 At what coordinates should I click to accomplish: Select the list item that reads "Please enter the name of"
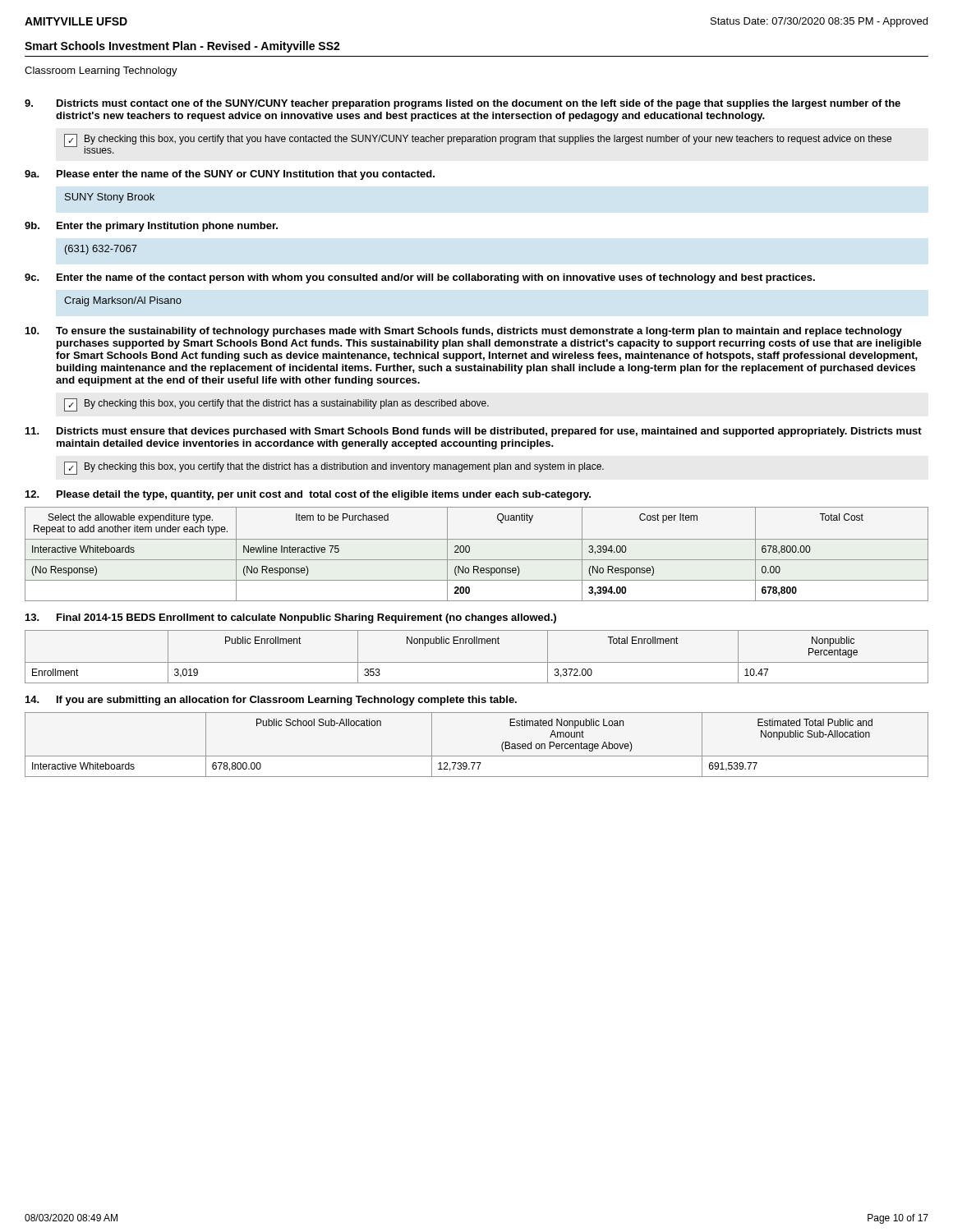pos(246,174)
